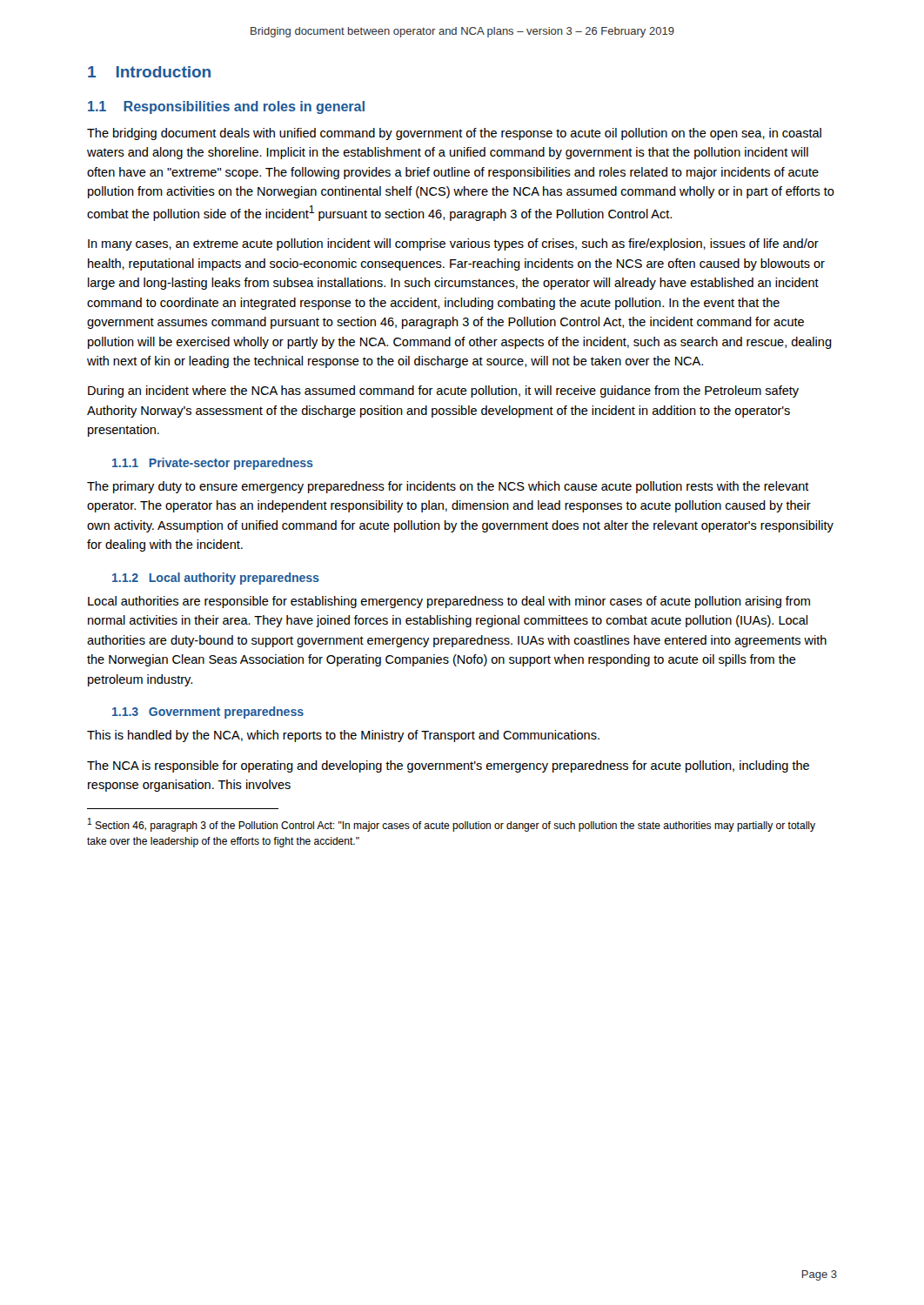Point to the section header beginning "1.1 Responsibilities and roles in"
The height and width of the screenshot is (1305, 924).
tap(226, 107)
